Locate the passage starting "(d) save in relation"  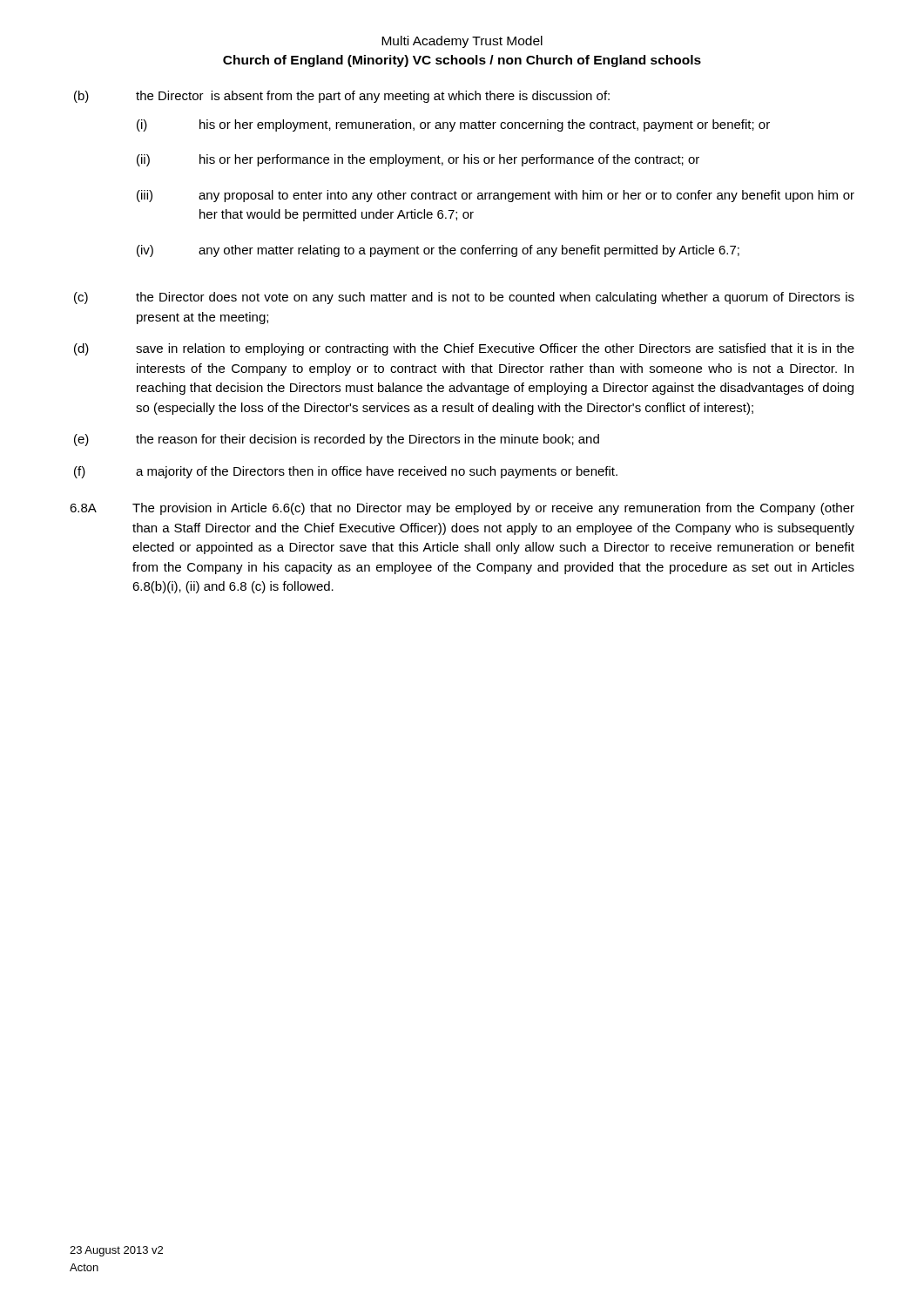tap(462, 379)
